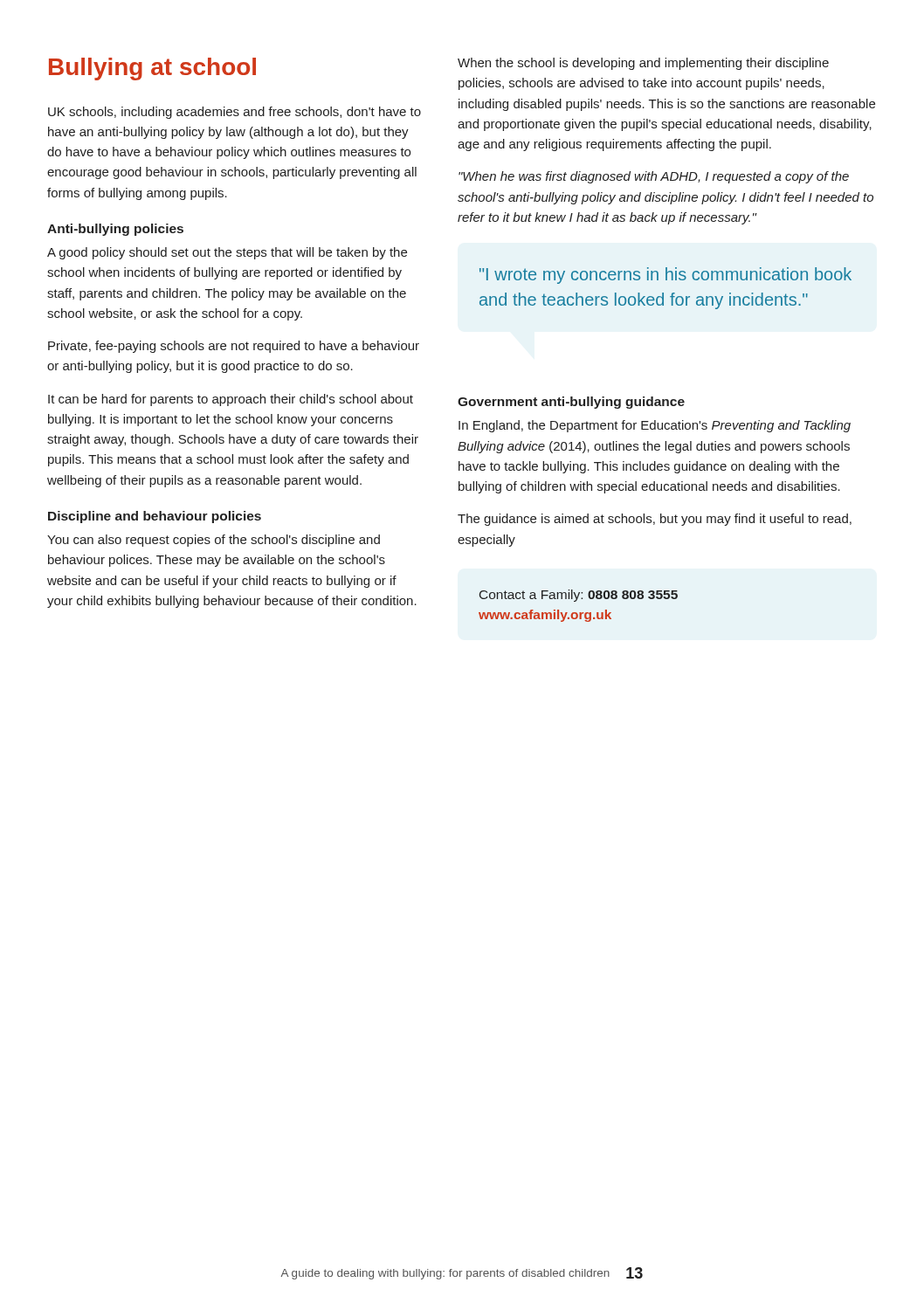Find the passage starting "A good policy"
Screen dimensions: 1310x924
(227, 283)
